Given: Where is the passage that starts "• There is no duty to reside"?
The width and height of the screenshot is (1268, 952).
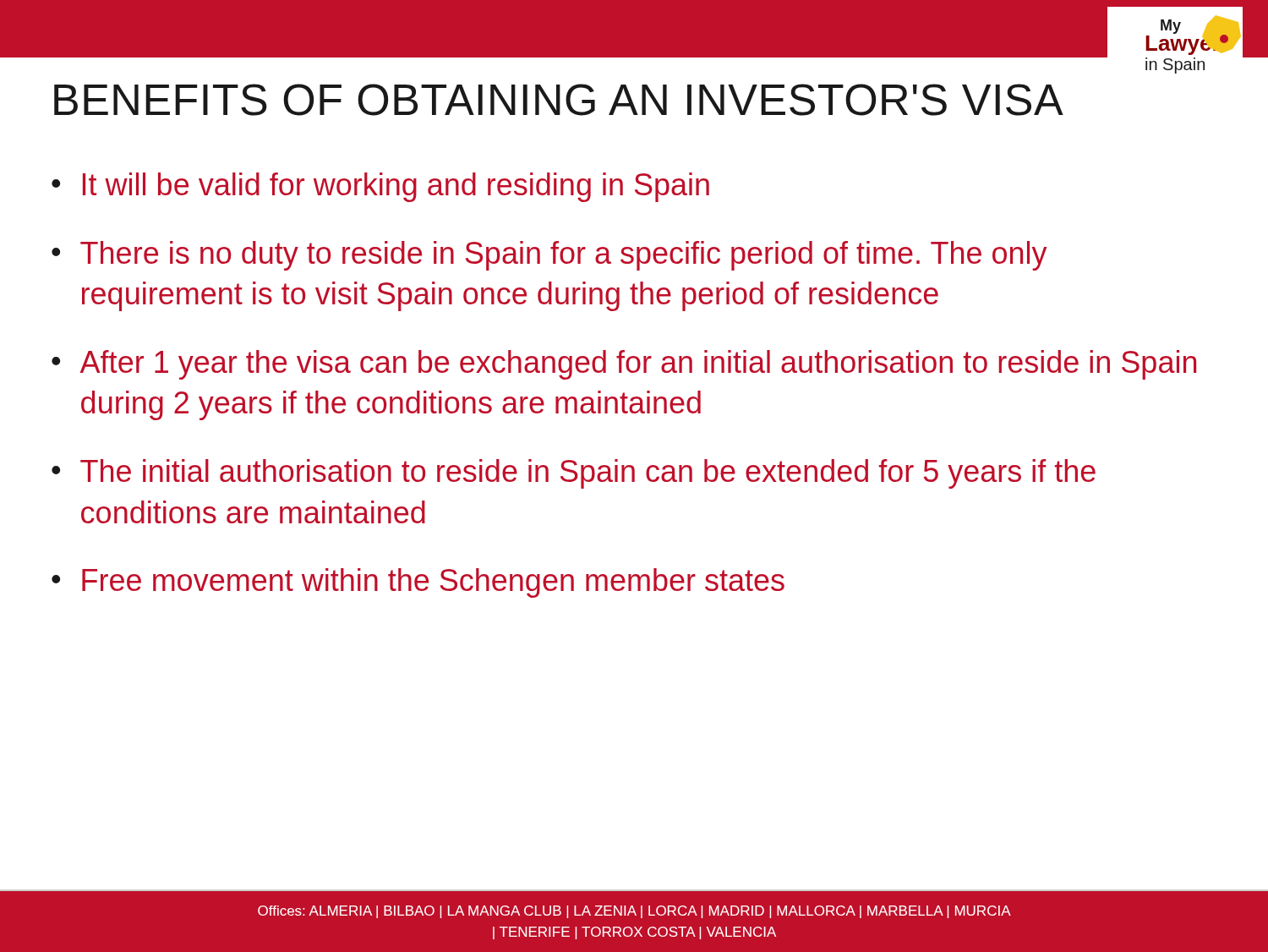Looking at the screenshot, I should [x=626, y=274].
